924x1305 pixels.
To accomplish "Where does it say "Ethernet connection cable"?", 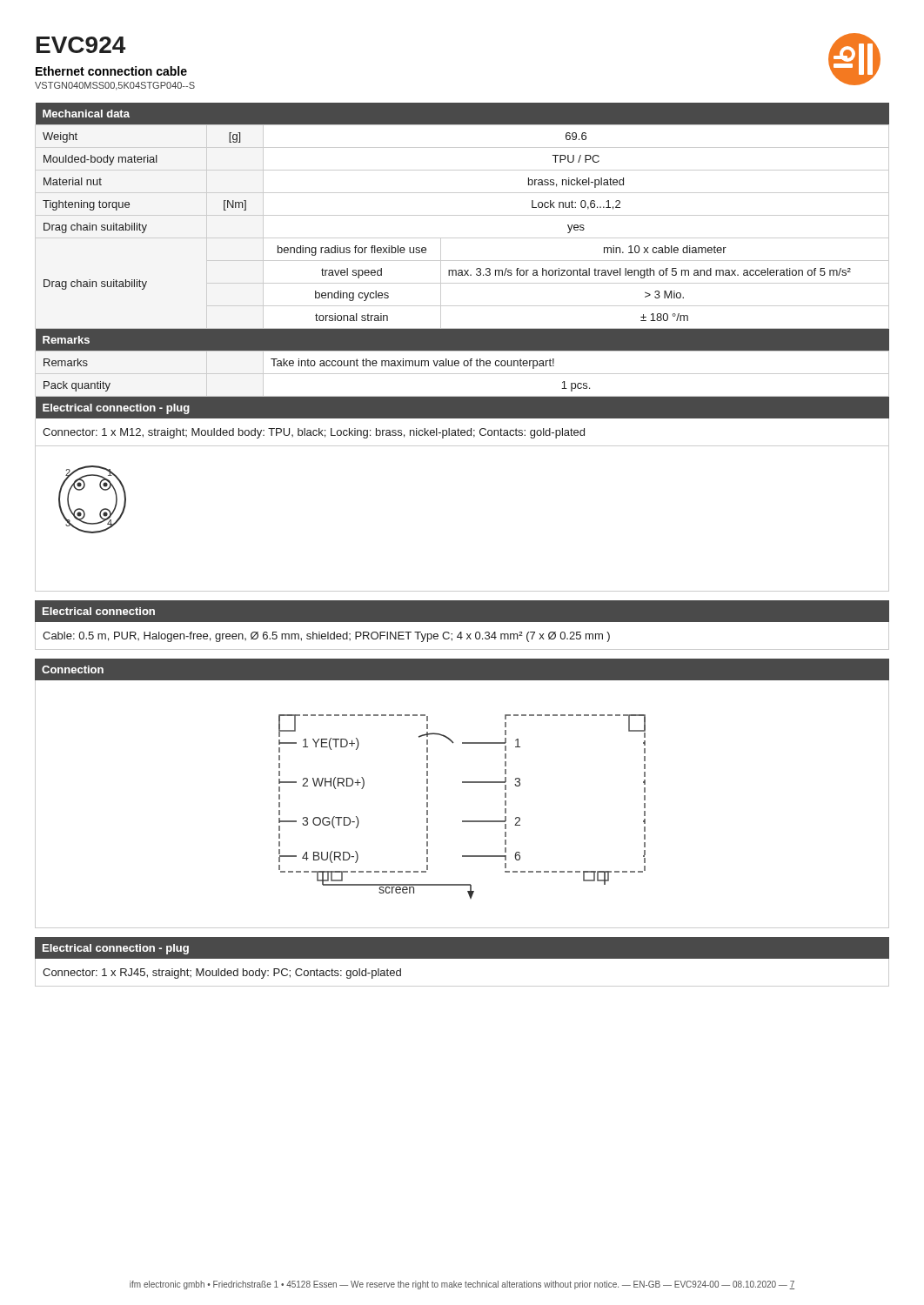I will (111, 71).
